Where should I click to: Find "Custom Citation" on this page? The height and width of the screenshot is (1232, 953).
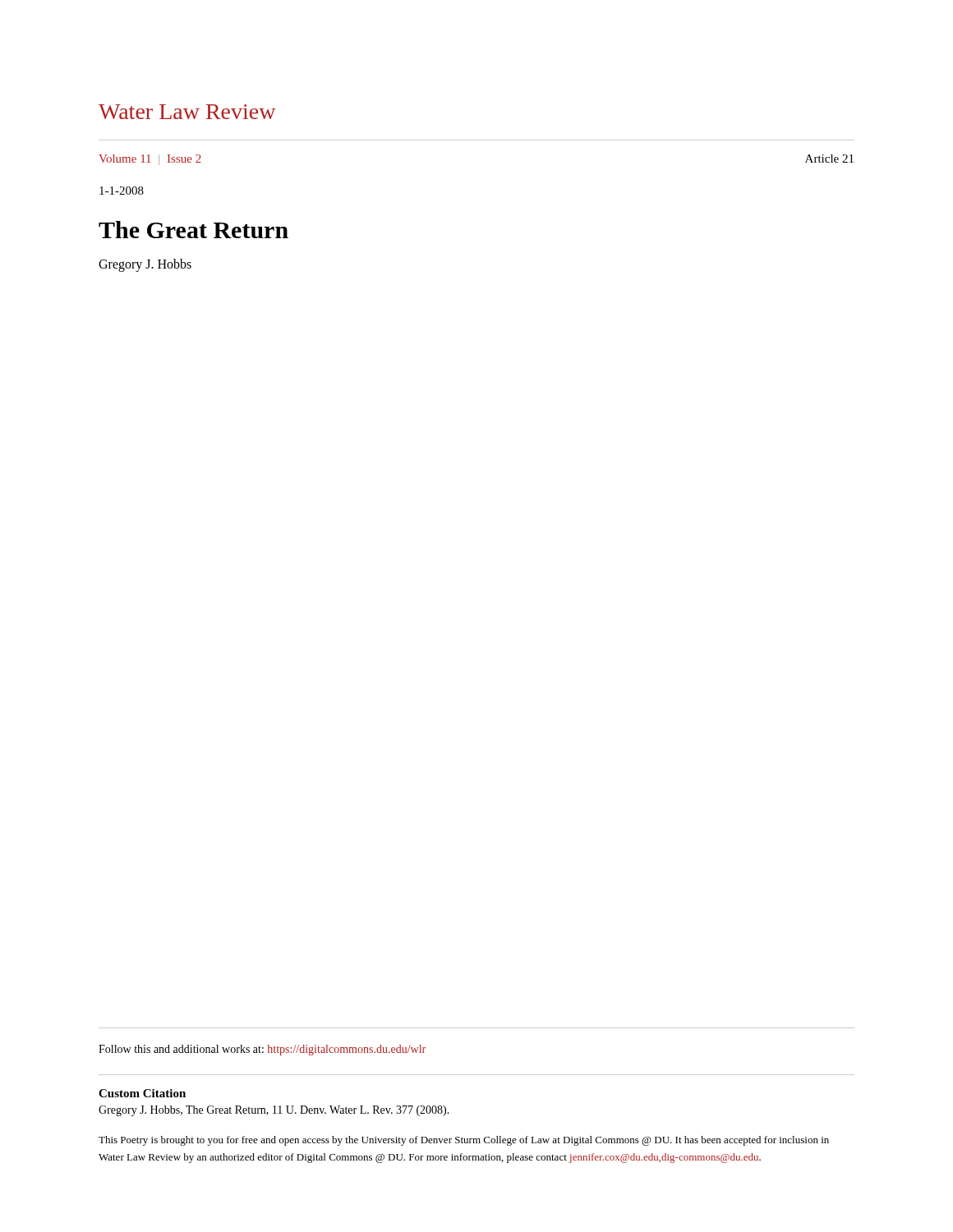coord(142,1093)
